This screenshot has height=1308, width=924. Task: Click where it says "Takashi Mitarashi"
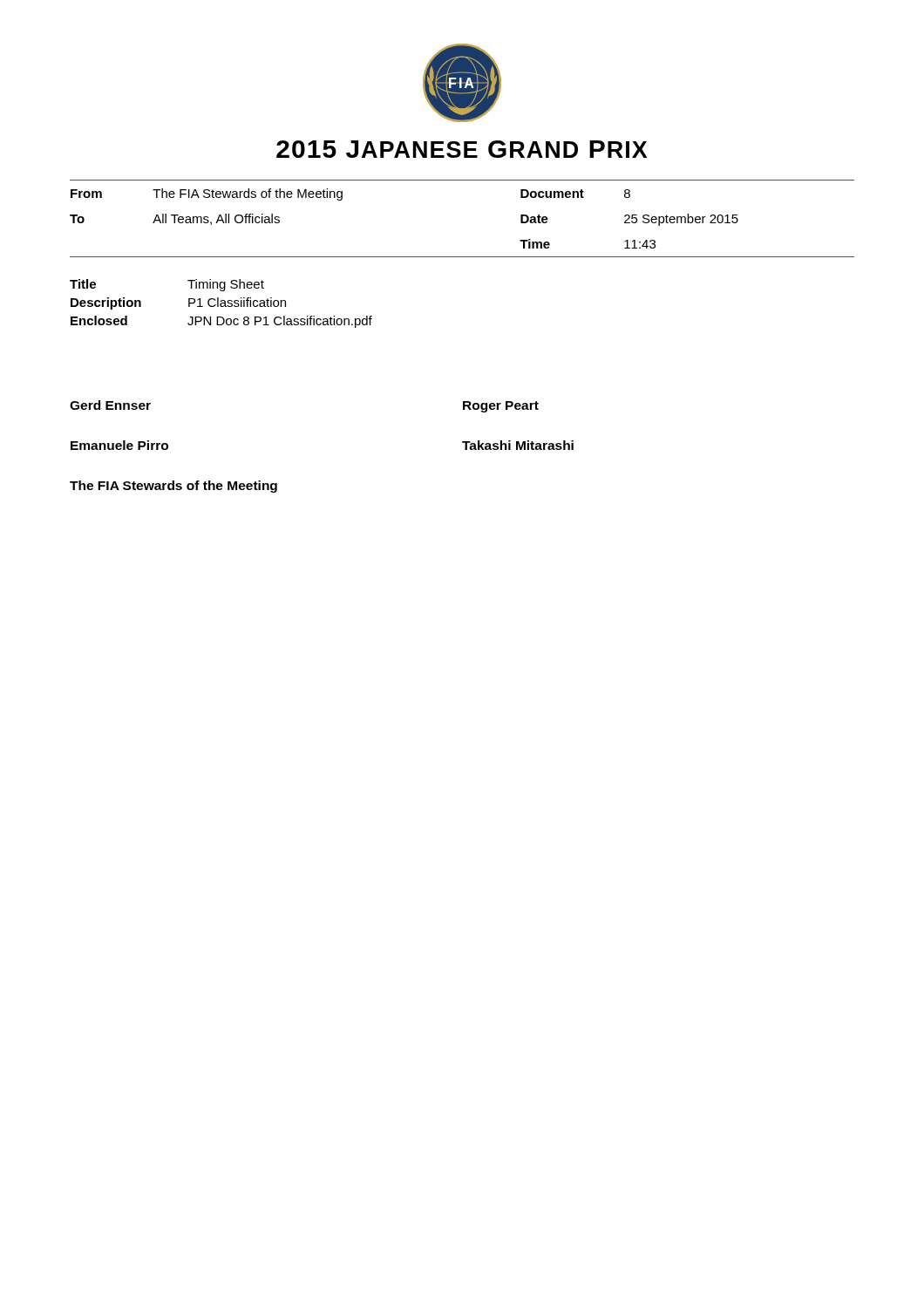tap(518, 445)
